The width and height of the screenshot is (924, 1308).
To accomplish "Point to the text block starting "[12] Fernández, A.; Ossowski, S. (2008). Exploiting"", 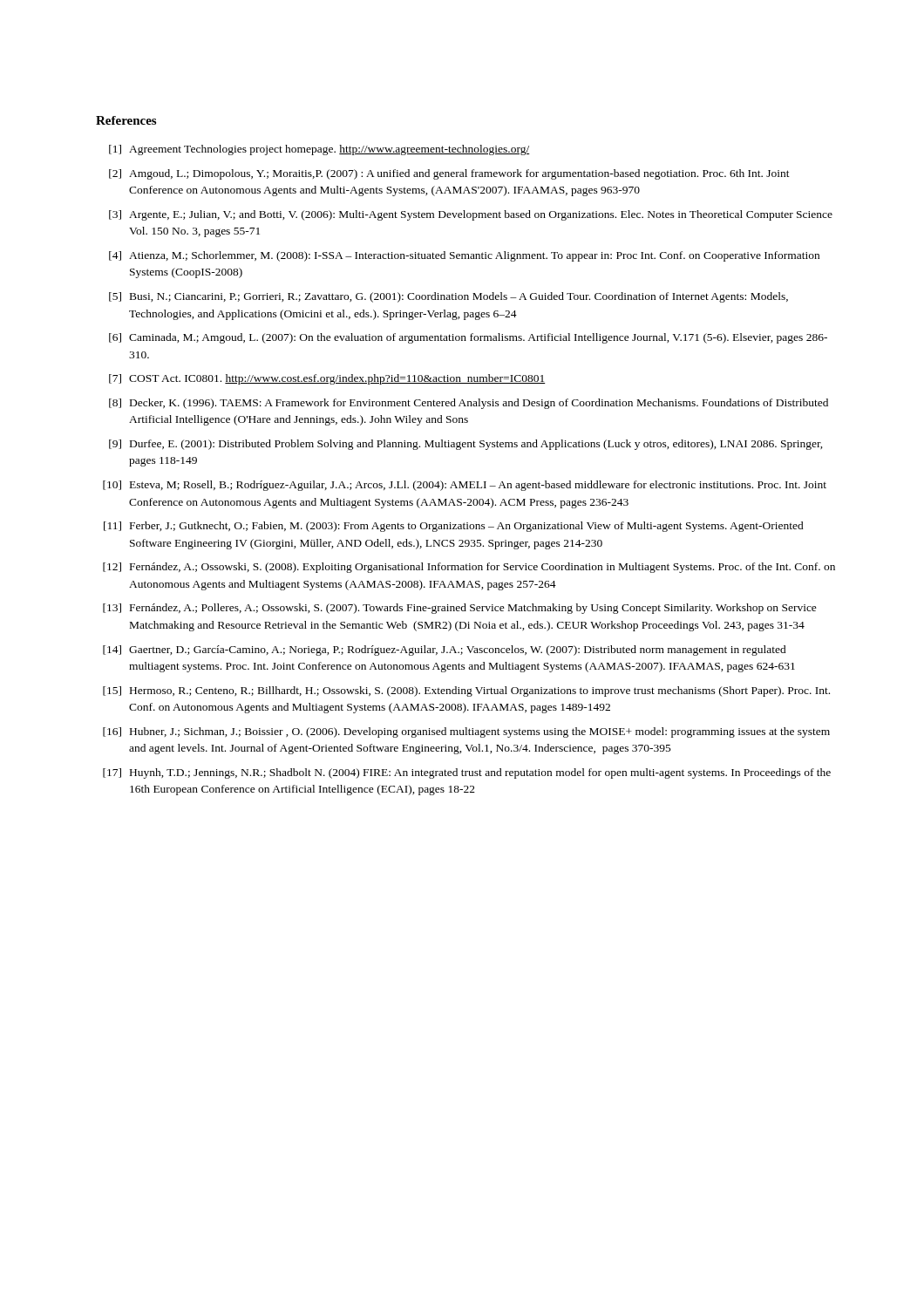I will point(466,575).
